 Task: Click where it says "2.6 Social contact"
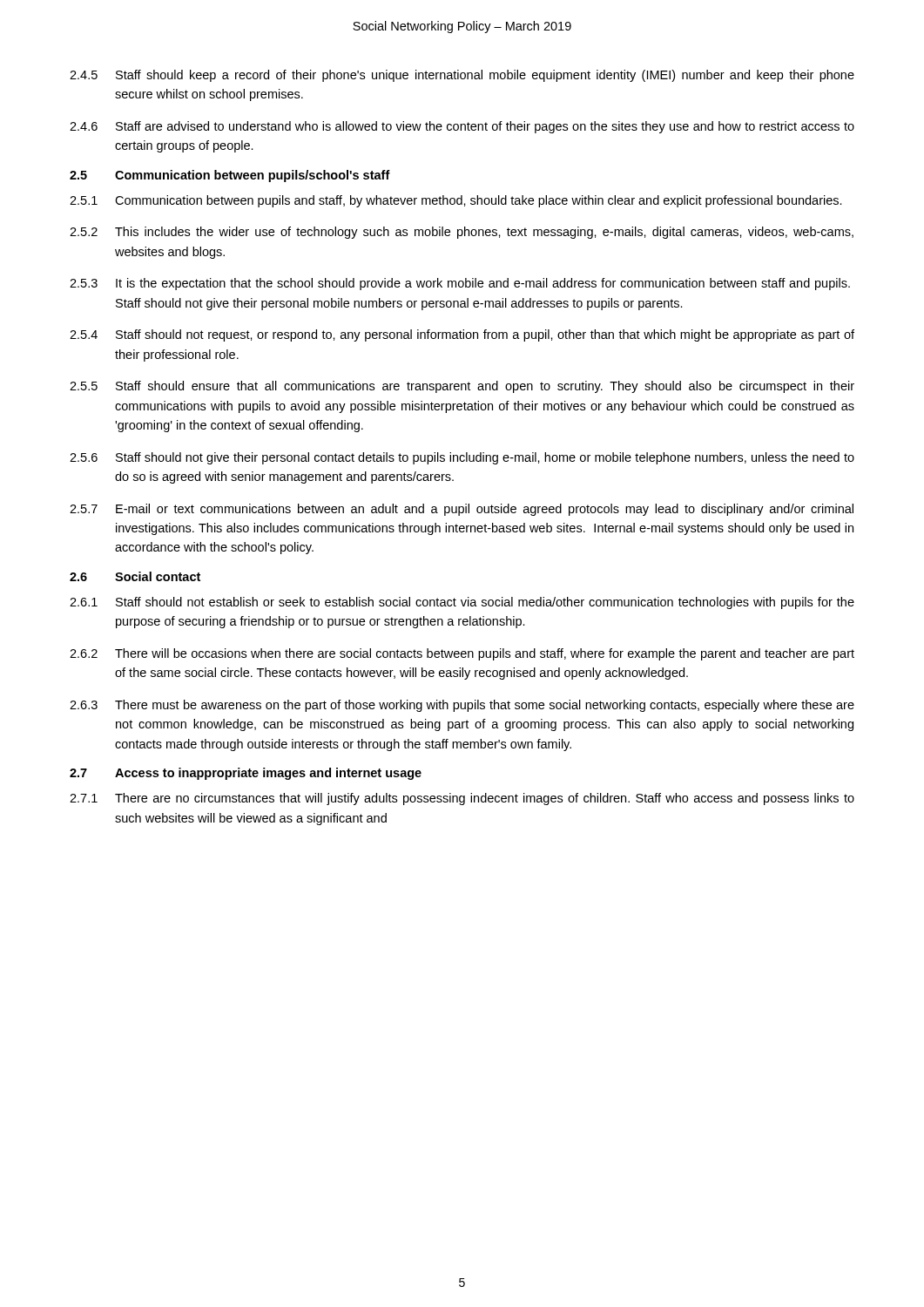point(135,577)
